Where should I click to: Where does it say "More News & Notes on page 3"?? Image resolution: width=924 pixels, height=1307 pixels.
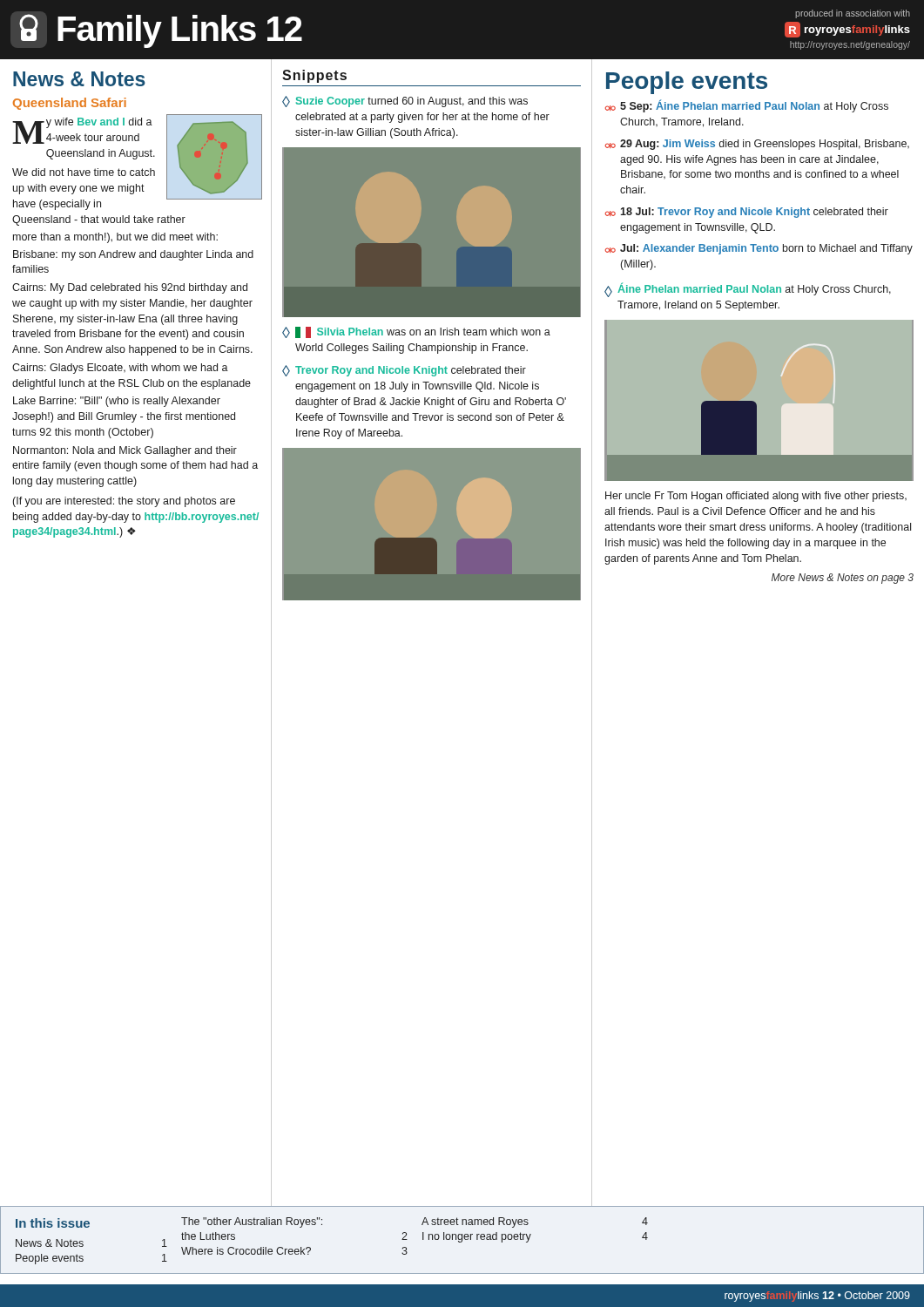[842, 577]
